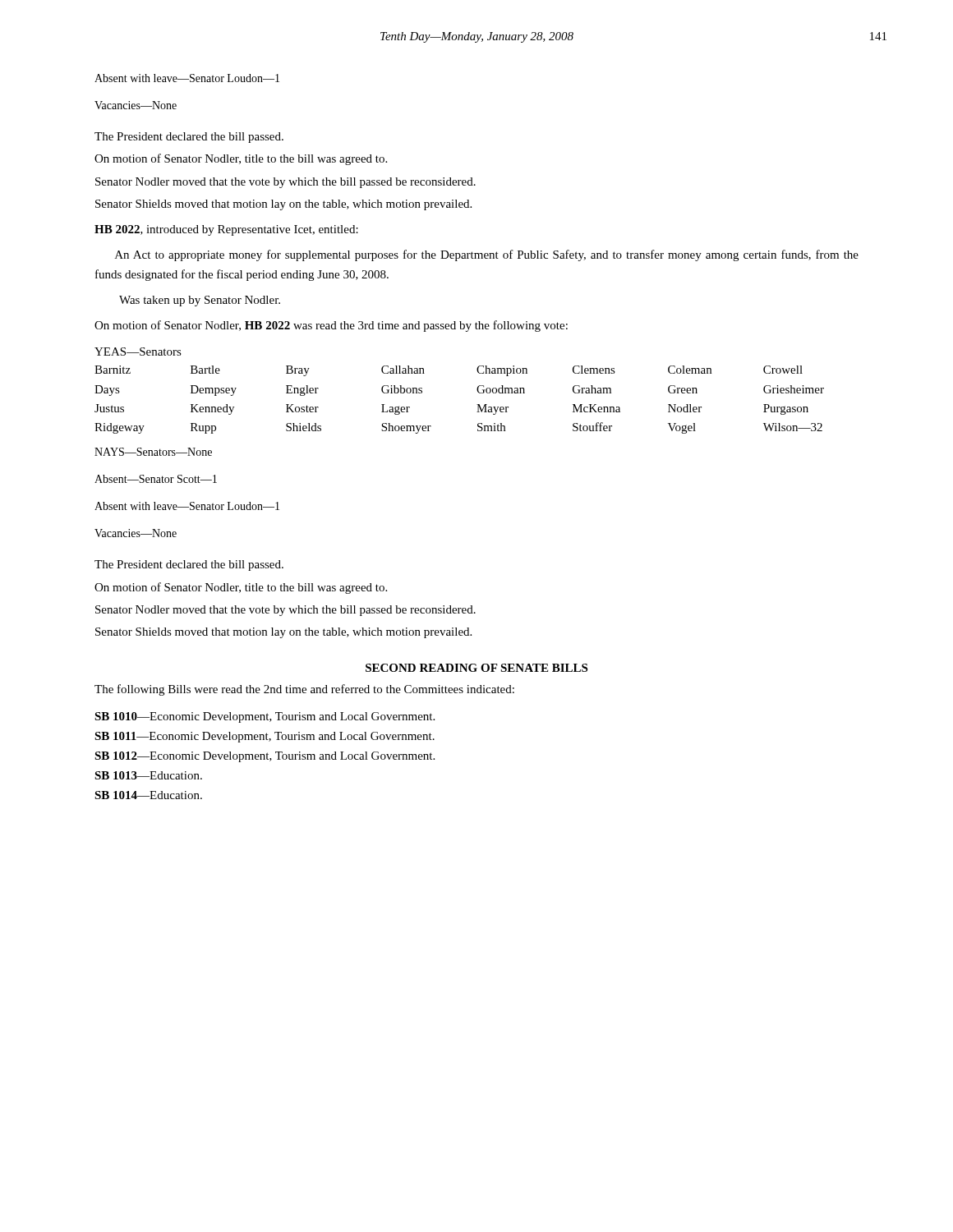Click where it says "SB 1014—Education."

149,795
